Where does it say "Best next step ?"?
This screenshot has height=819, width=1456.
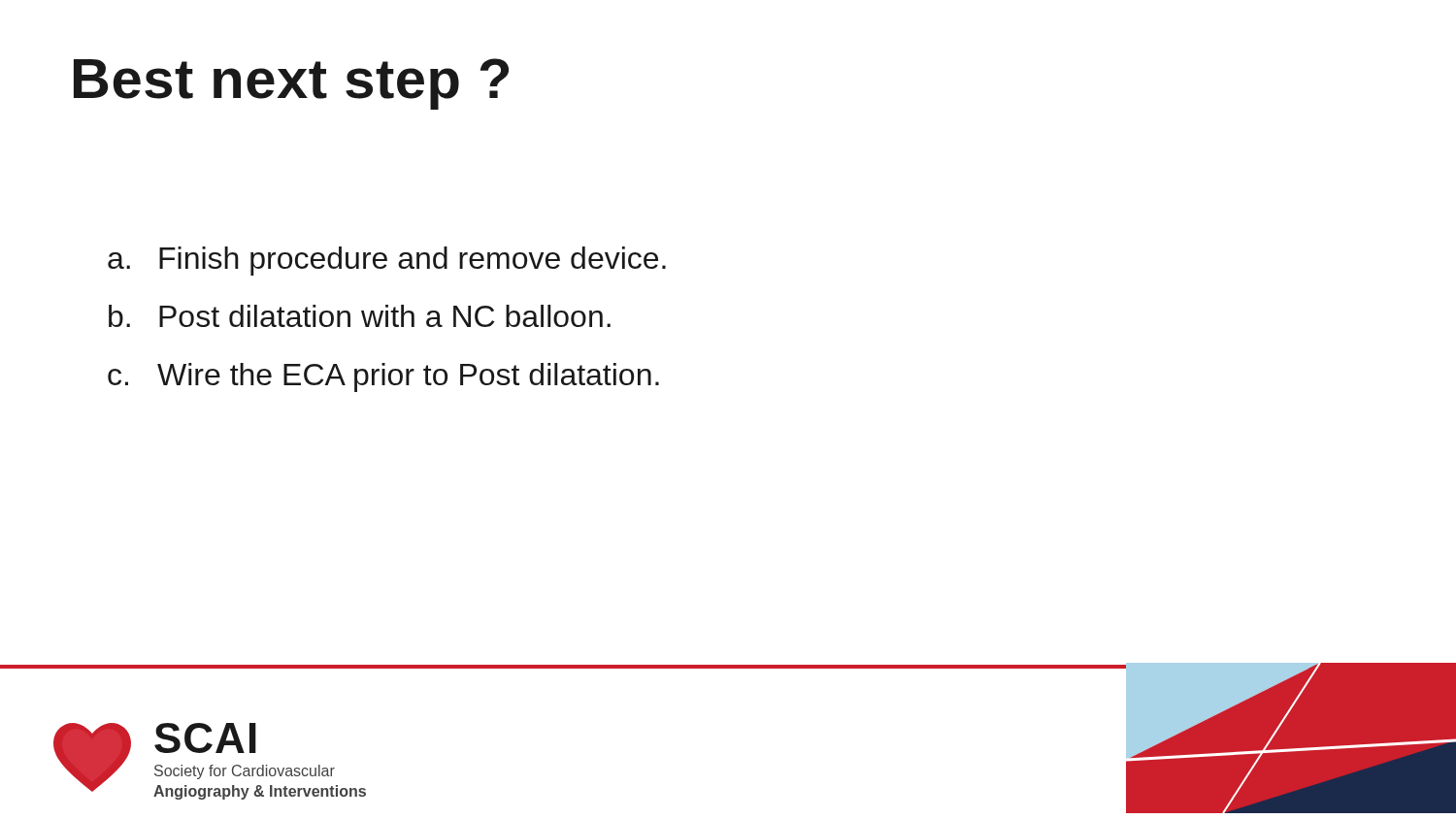tap(291, 78)
